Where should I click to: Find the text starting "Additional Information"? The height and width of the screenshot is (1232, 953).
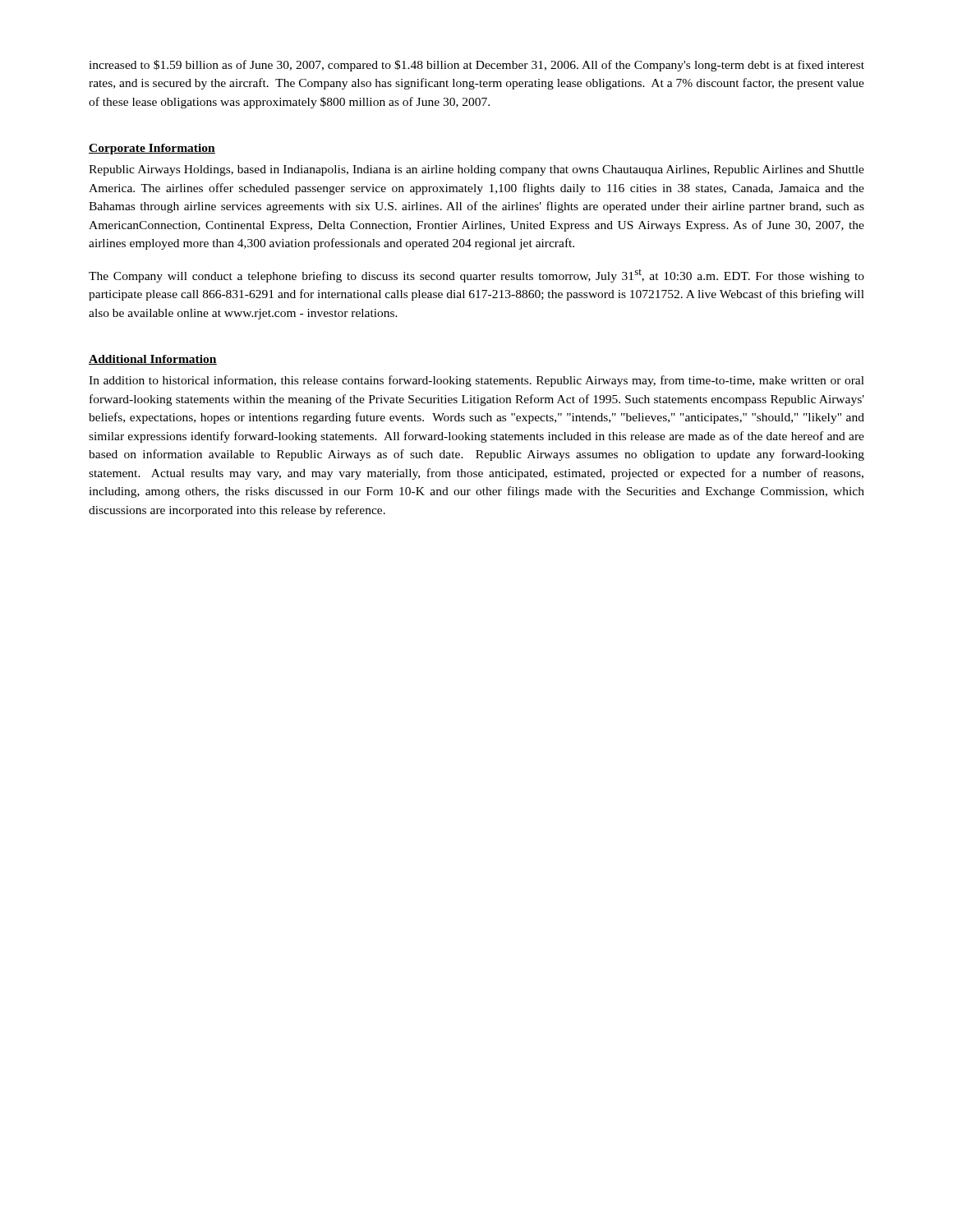click(153, 359)
